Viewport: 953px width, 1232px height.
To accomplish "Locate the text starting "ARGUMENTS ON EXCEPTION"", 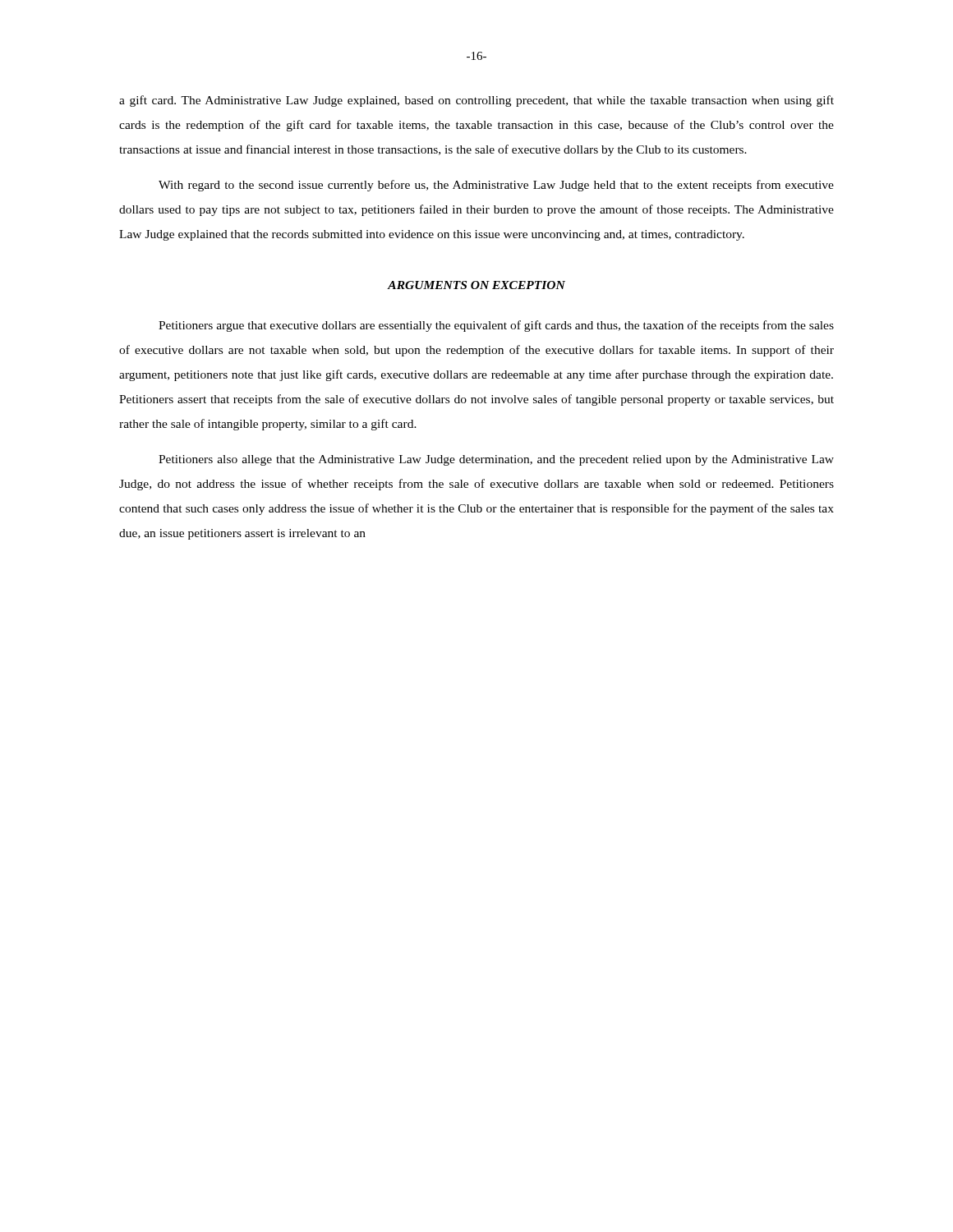I will coord(476,285).
